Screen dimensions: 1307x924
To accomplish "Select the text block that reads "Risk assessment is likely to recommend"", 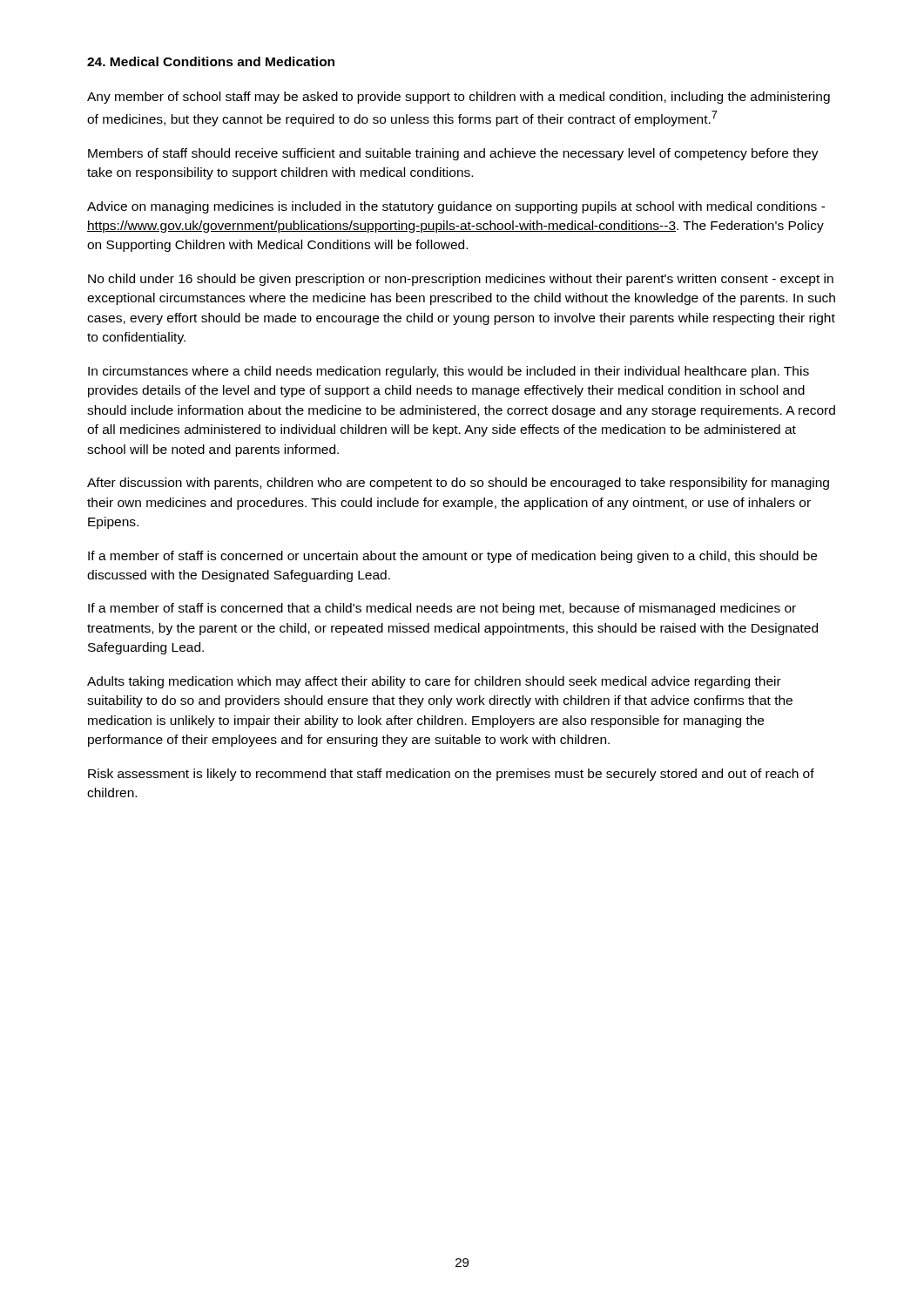I will (x=450, y=783).
